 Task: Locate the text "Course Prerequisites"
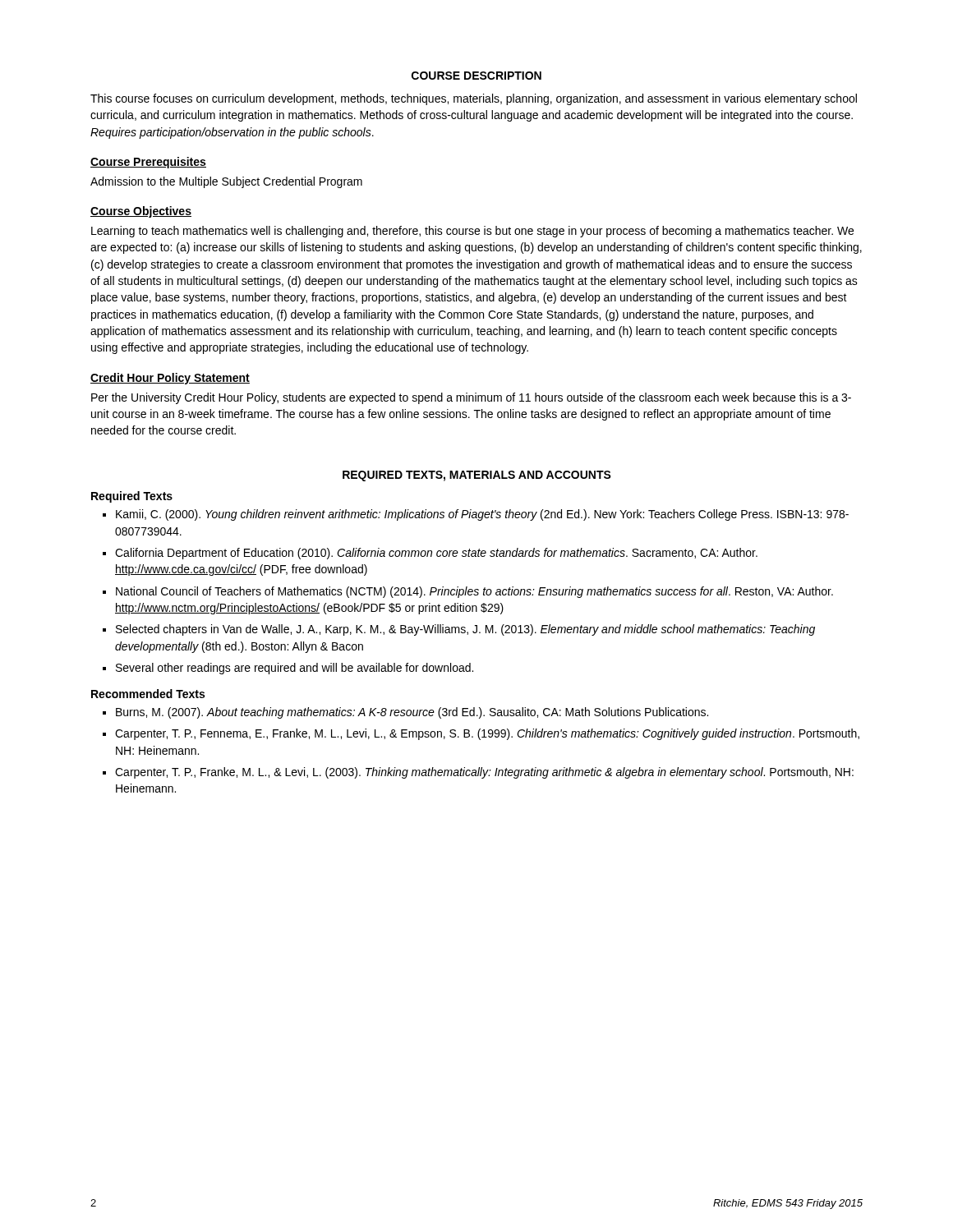click(148, 162)
